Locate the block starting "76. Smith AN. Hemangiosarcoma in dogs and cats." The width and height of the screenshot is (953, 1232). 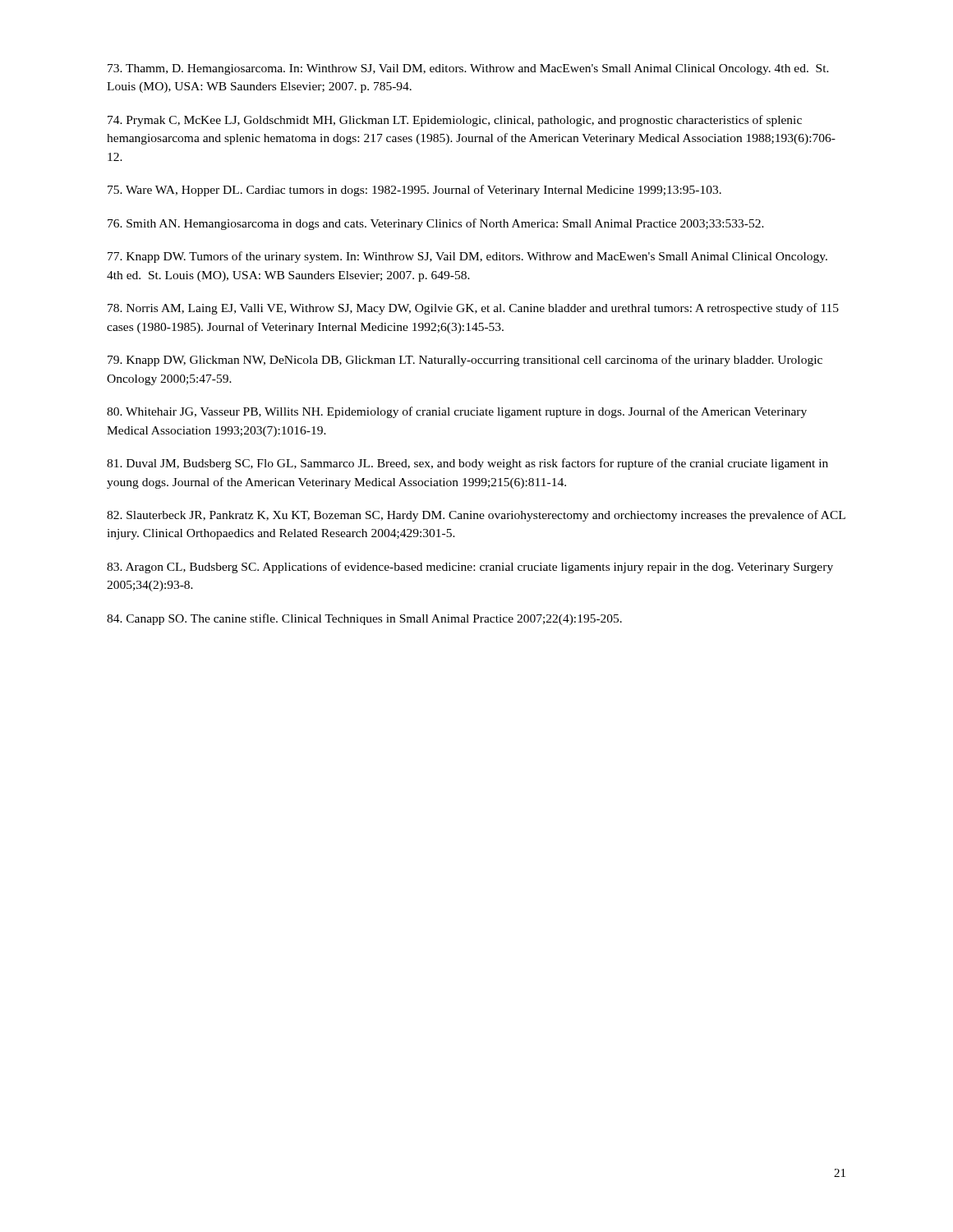pyautogui.click(x=436, y=223)
